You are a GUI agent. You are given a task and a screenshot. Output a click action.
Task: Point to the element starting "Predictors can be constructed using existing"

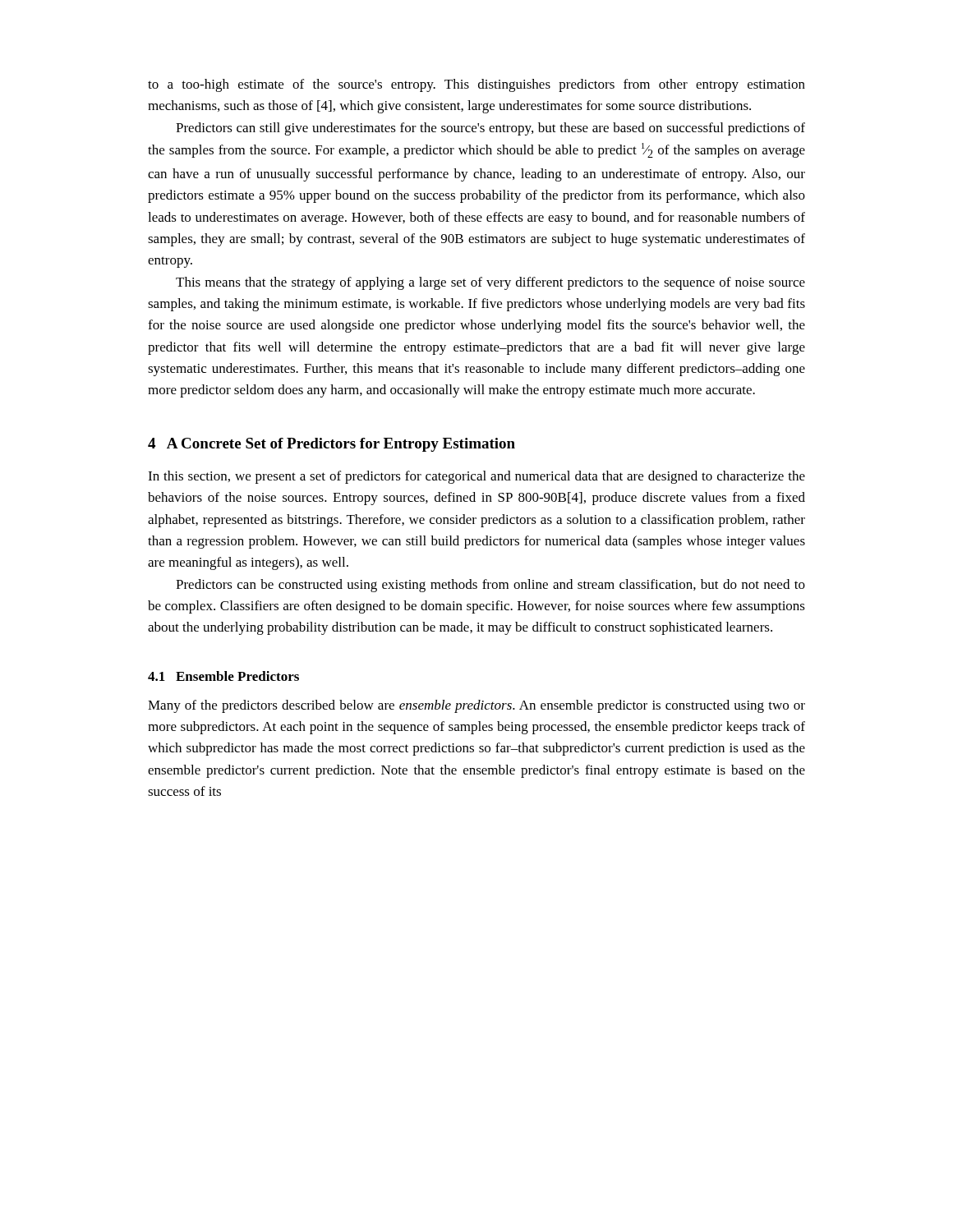pos(476,606)
